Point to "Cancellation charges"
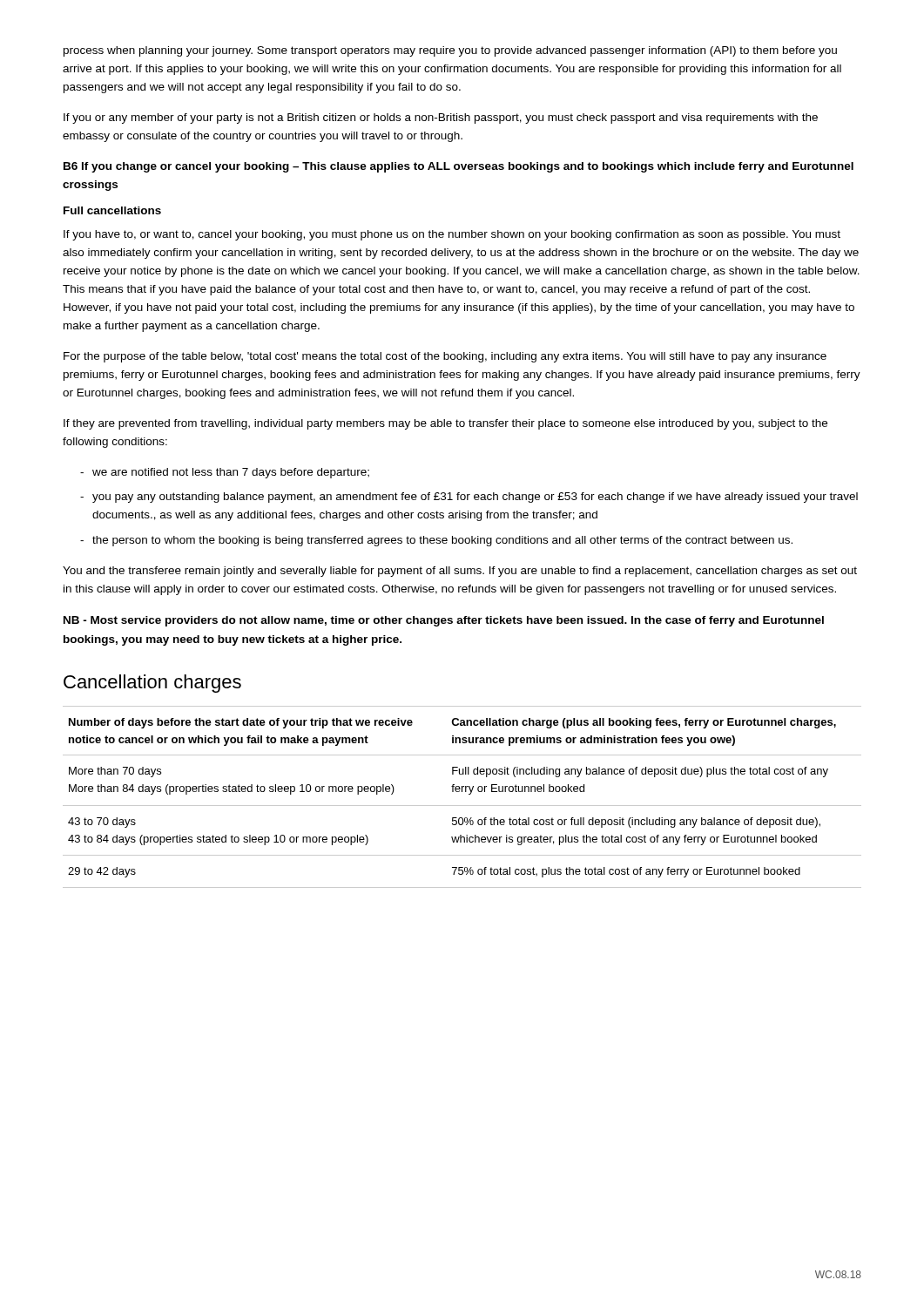924x1307 pixels. point(152,682)
